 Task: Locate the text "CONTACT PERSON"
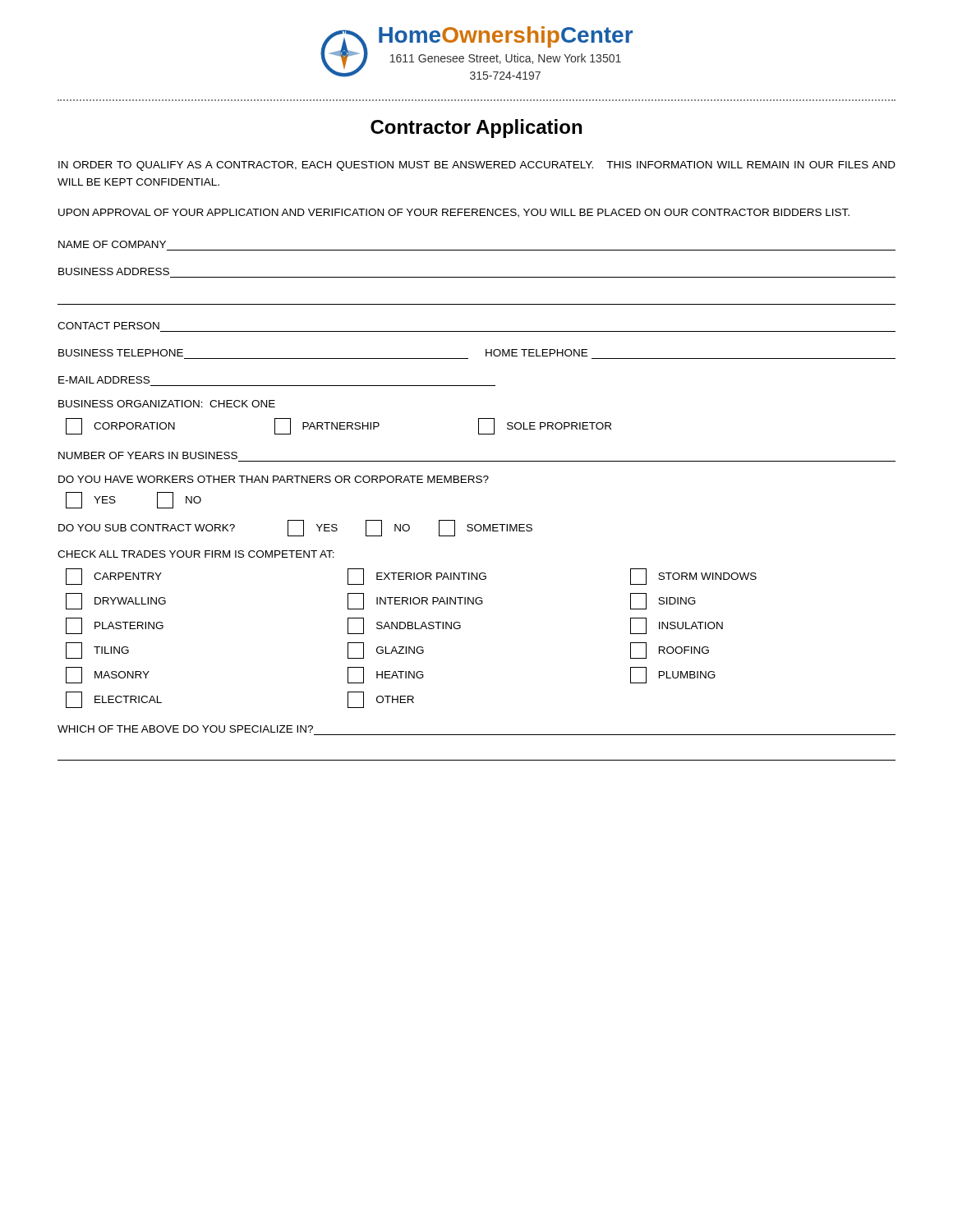pyautogui.click(x=476, y=324)
